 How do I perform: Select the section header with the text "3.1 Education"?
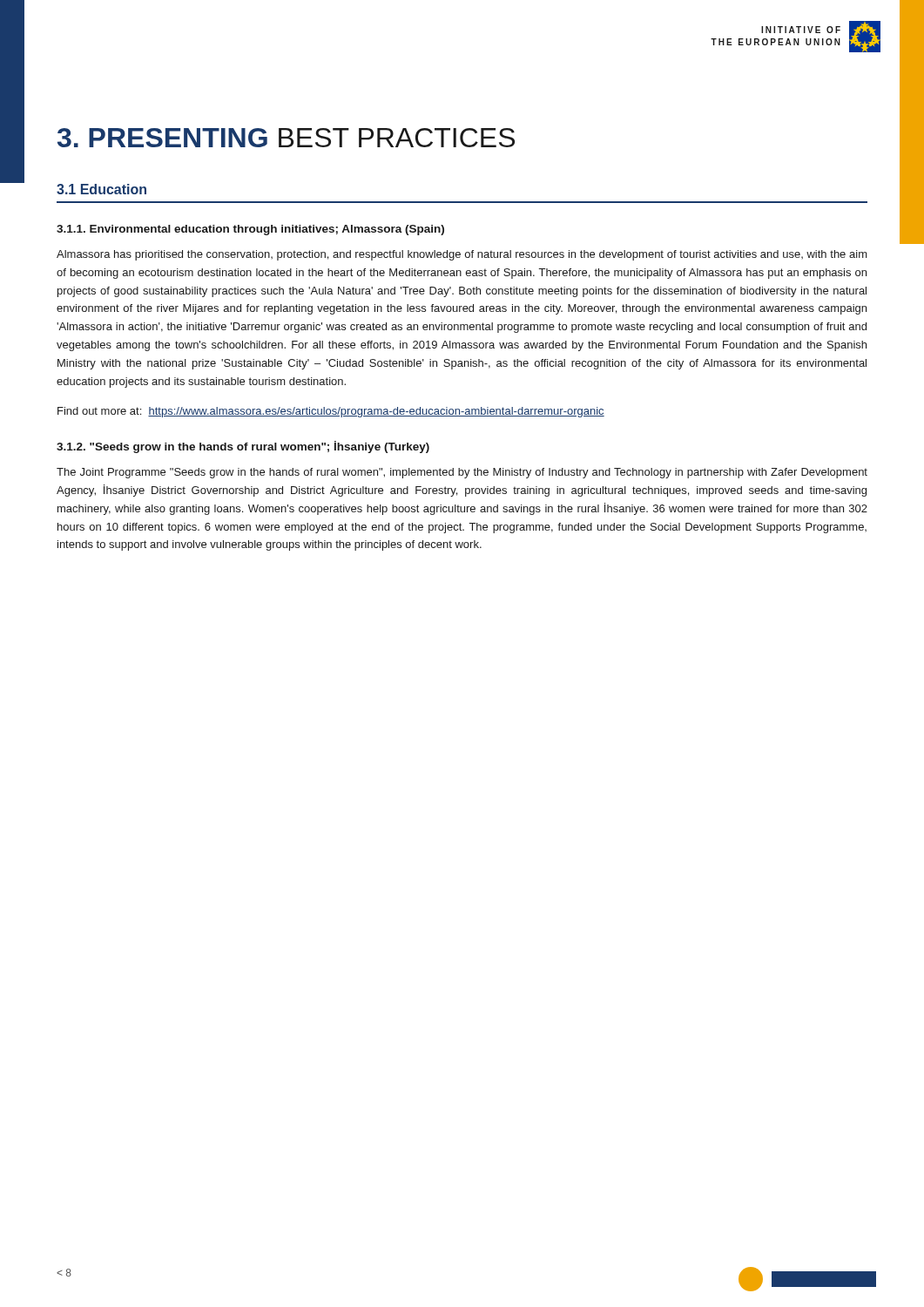[x=462, y=193]
